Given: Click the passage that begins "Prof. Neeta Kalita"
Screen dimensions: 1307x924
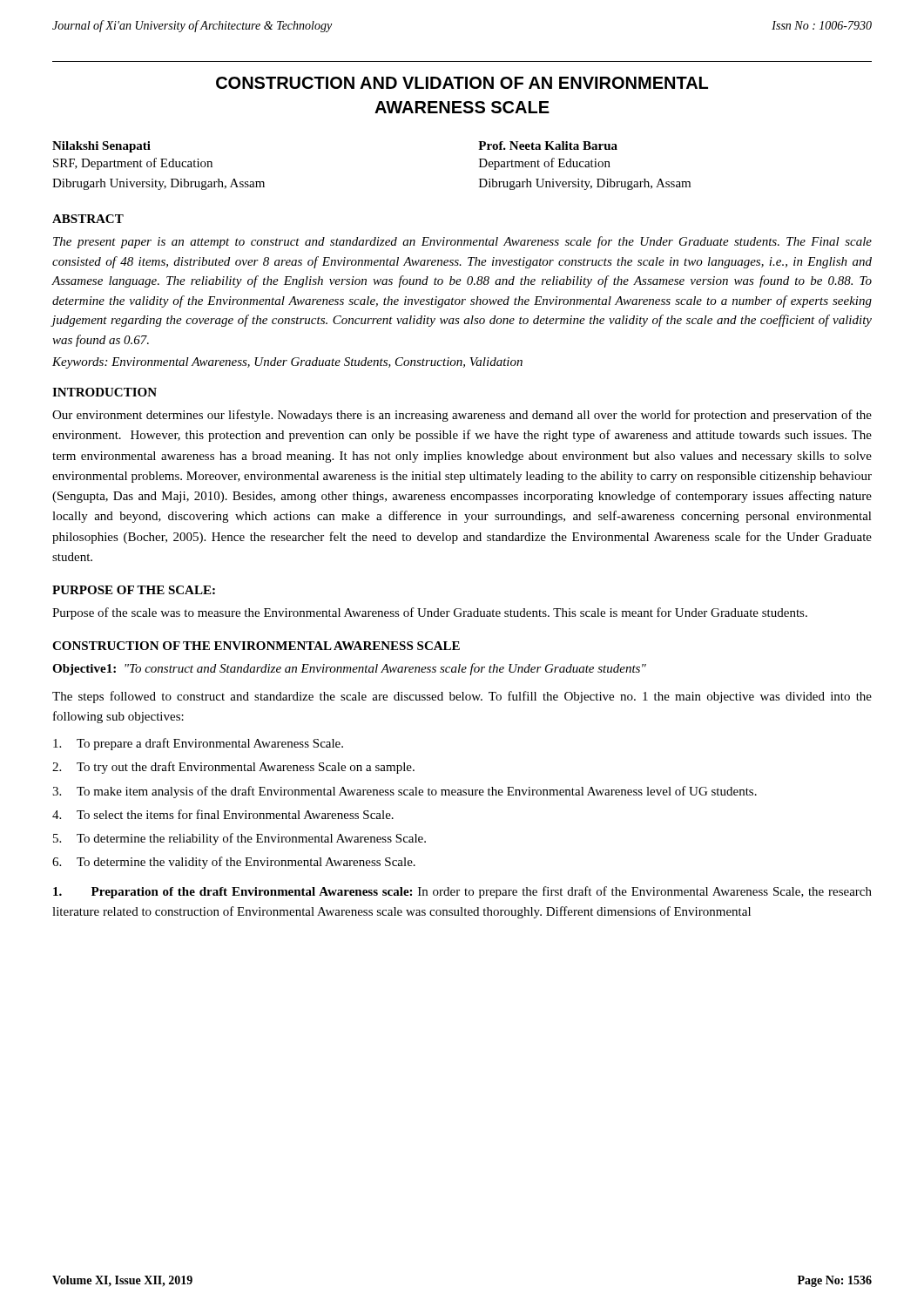Looking at the screenshot, I should (548, 146).
